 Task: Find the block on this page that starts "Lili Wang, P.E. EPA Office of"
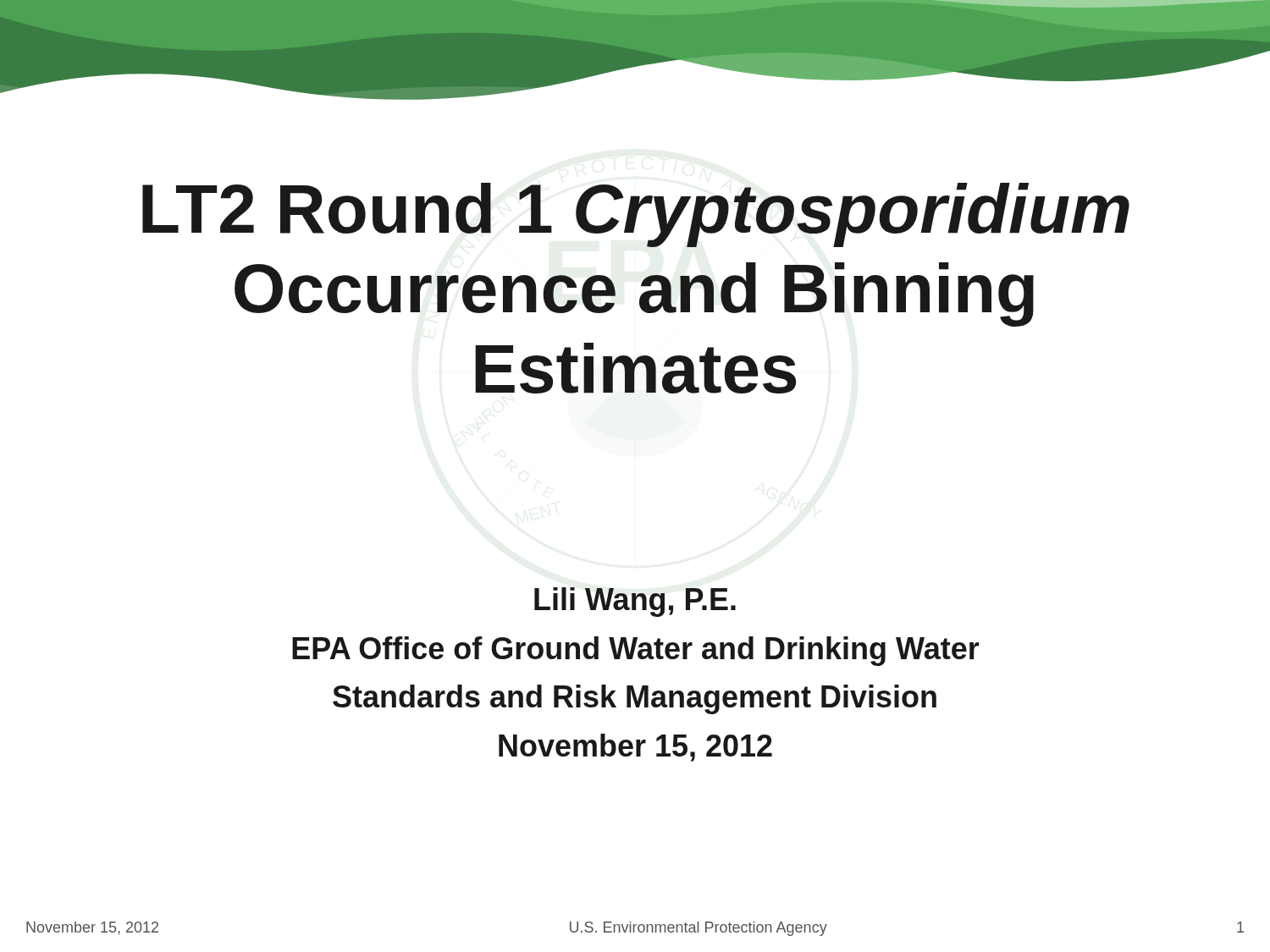point(635,673)
